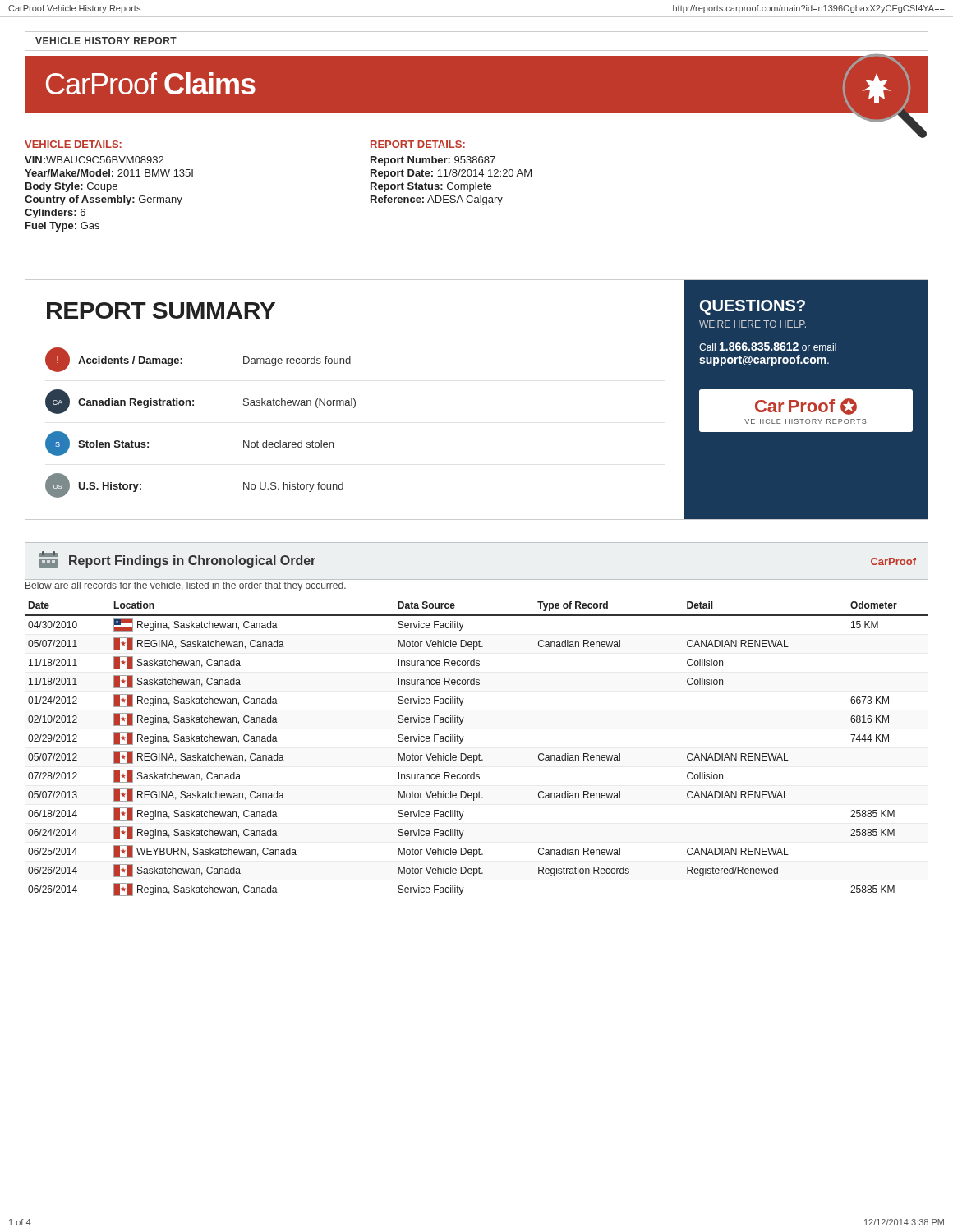Where does it say "Report Findings in Chronological Order"?
Image resolution: width=953 pixels, height=1232 pixels.
click(176, 561)
